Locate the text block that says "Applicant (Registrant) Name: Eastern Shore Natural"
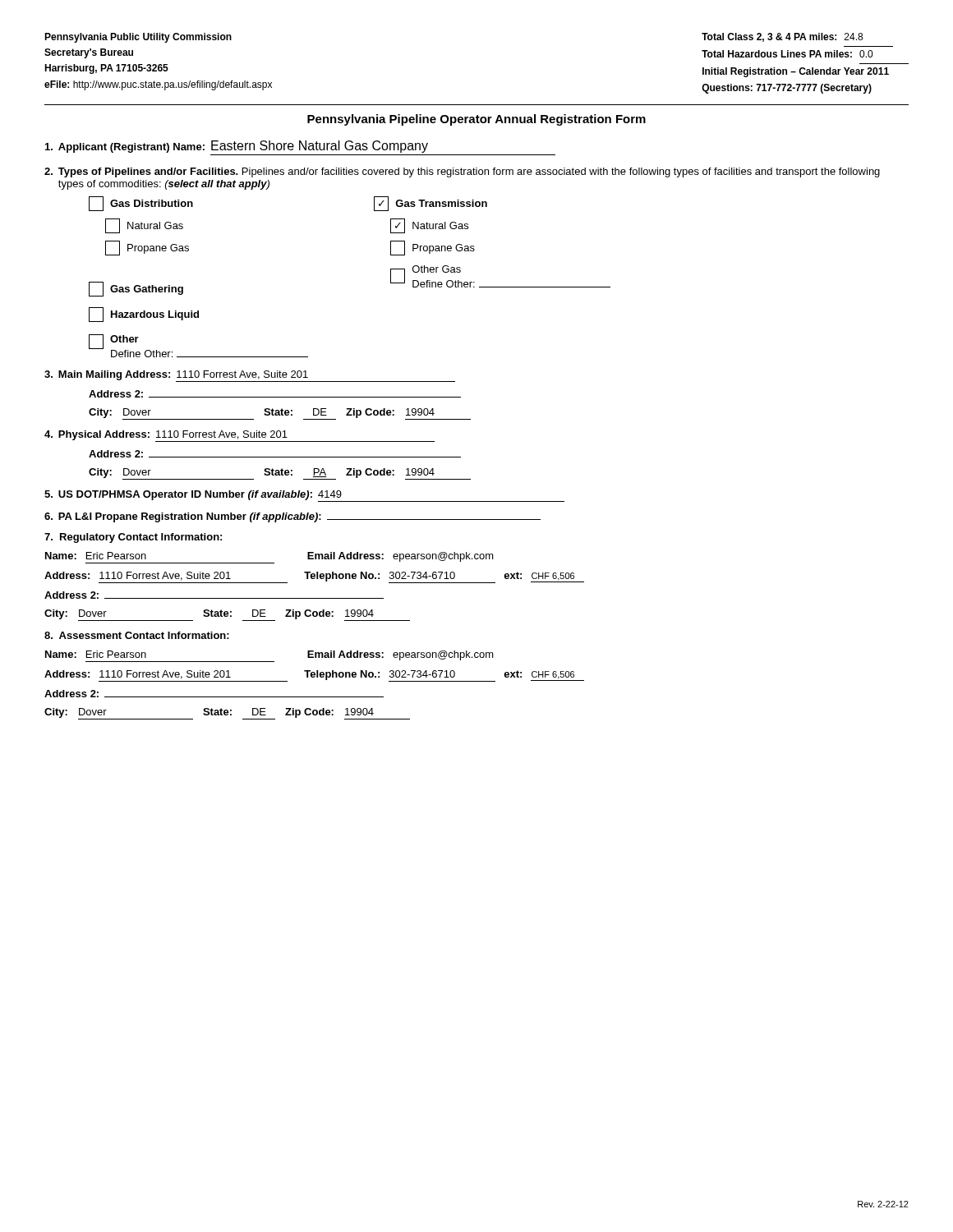 click(x=300, y=147)
